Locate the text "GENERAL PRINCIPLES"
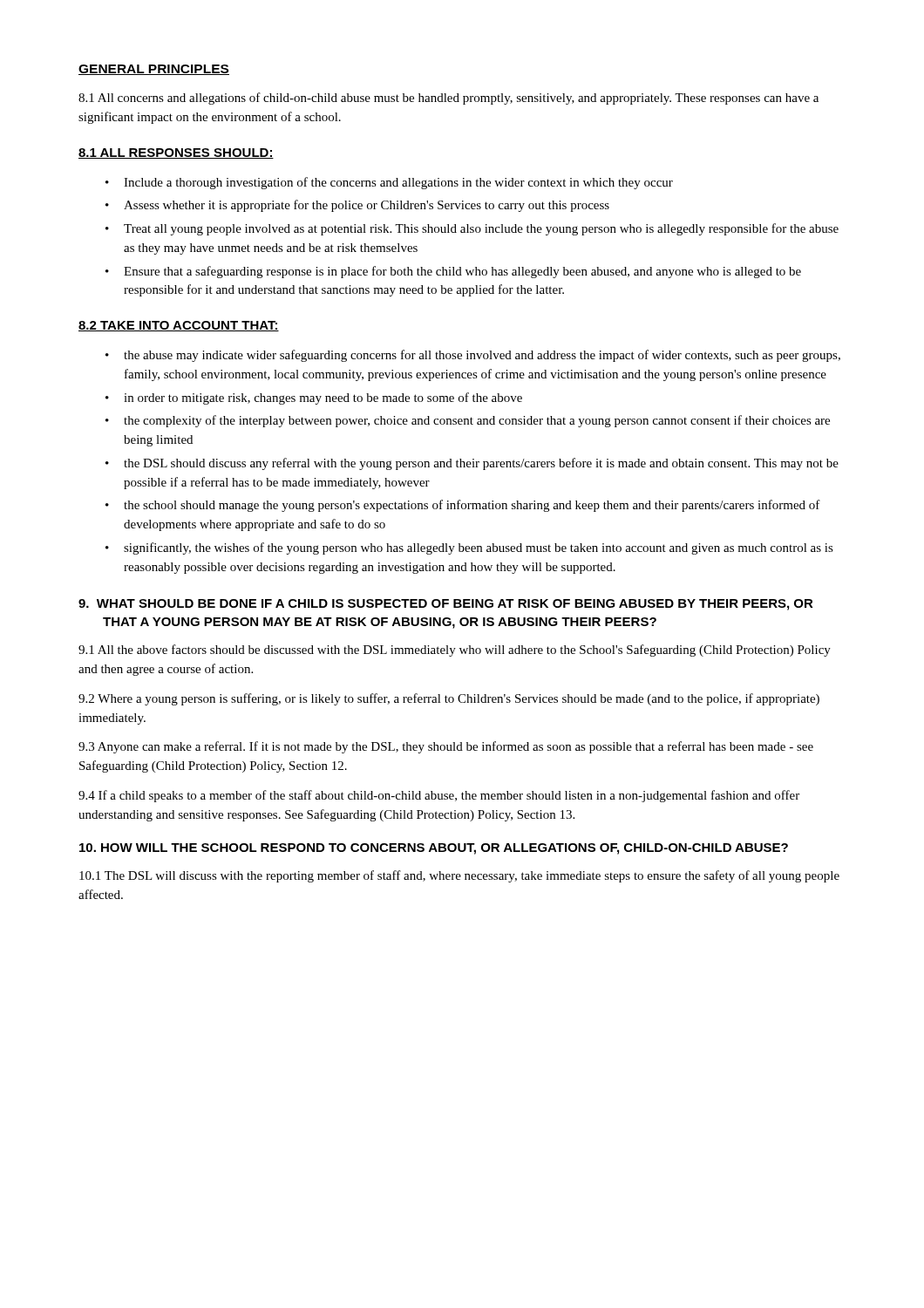 tap(154, 68)
